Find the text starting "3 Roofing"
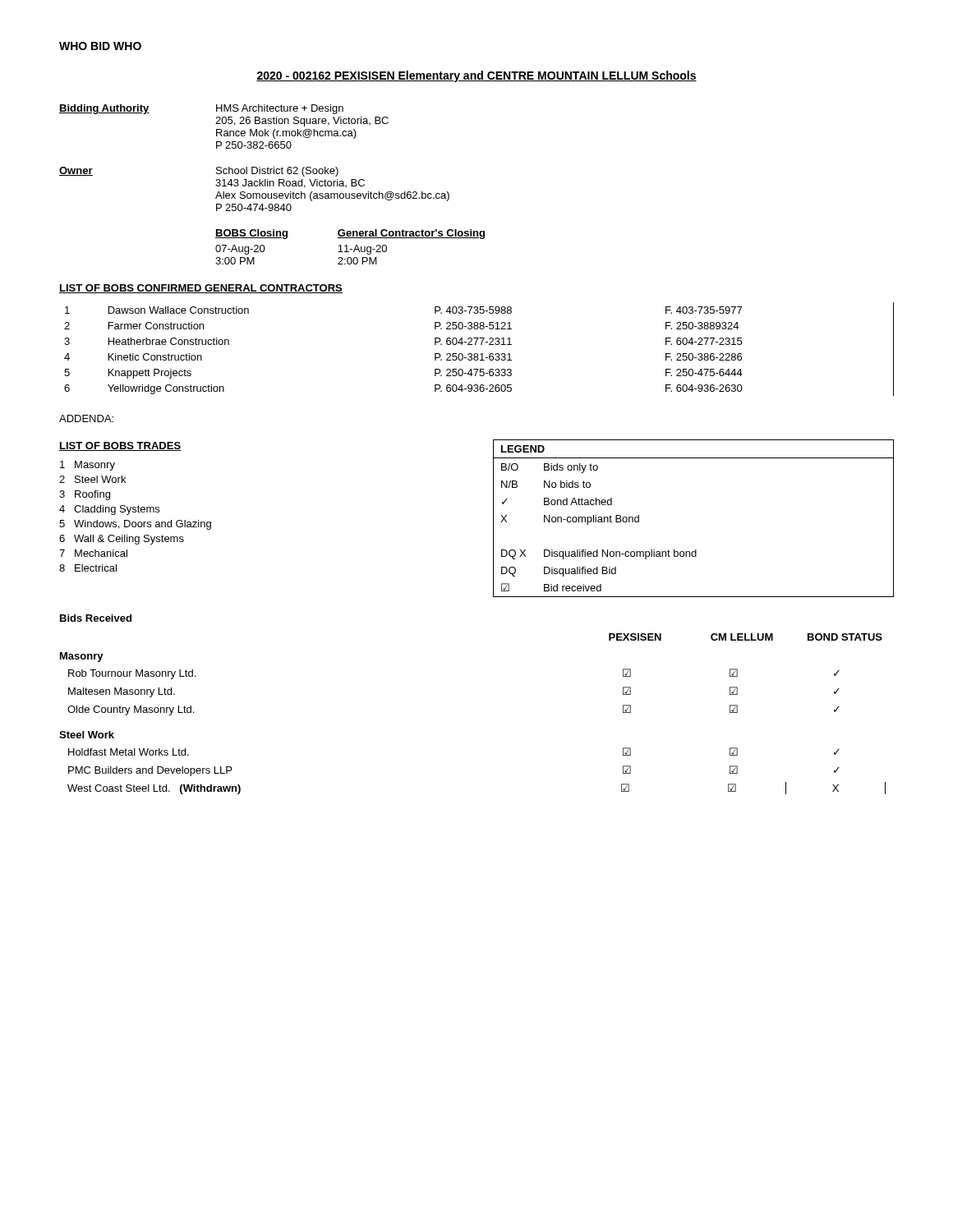This screenshot has width=953, height=1232. pyautogui.click(x=85, y=494)
